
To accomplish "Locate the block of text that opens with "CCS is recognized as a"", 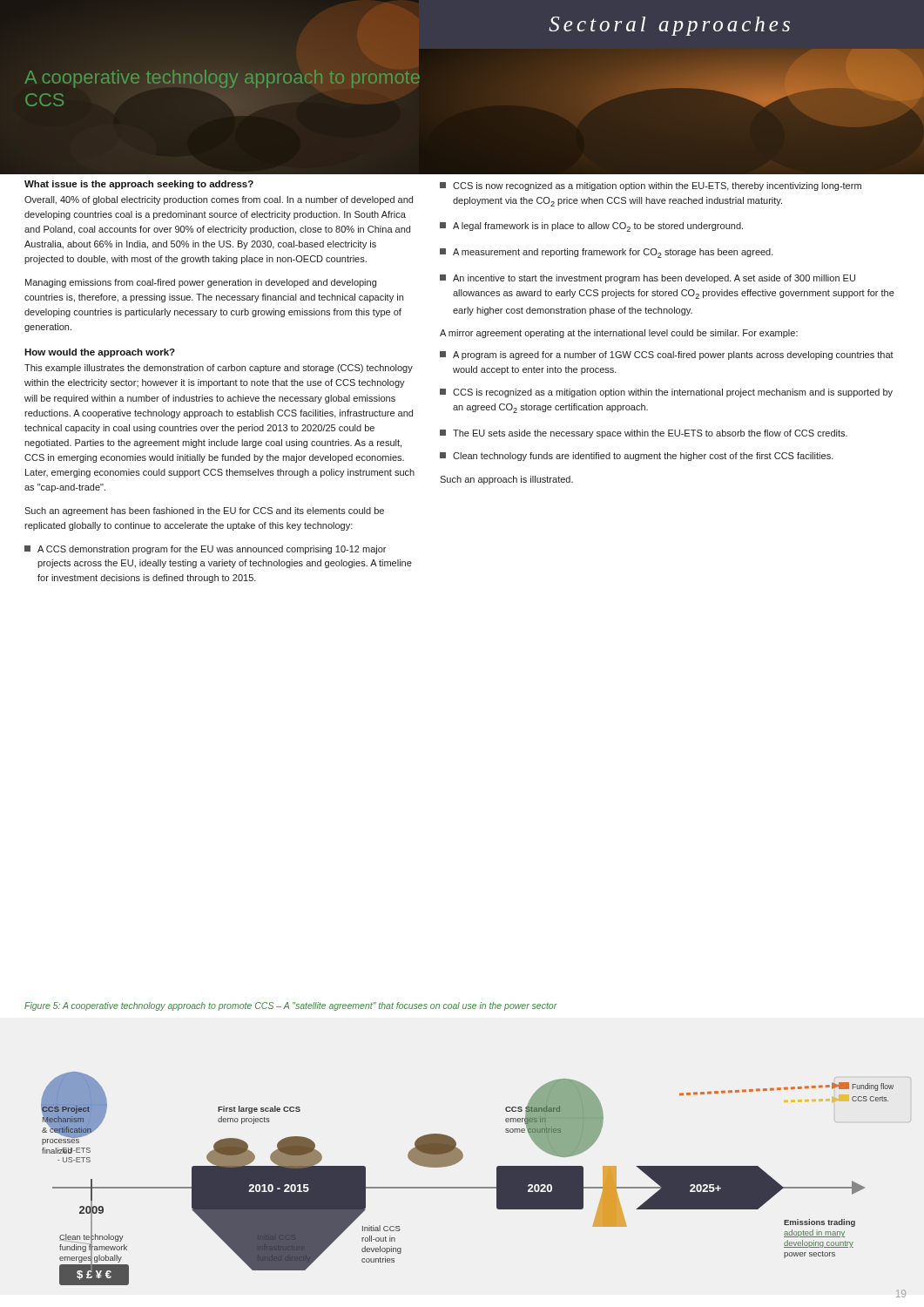I will click(668, 401).
